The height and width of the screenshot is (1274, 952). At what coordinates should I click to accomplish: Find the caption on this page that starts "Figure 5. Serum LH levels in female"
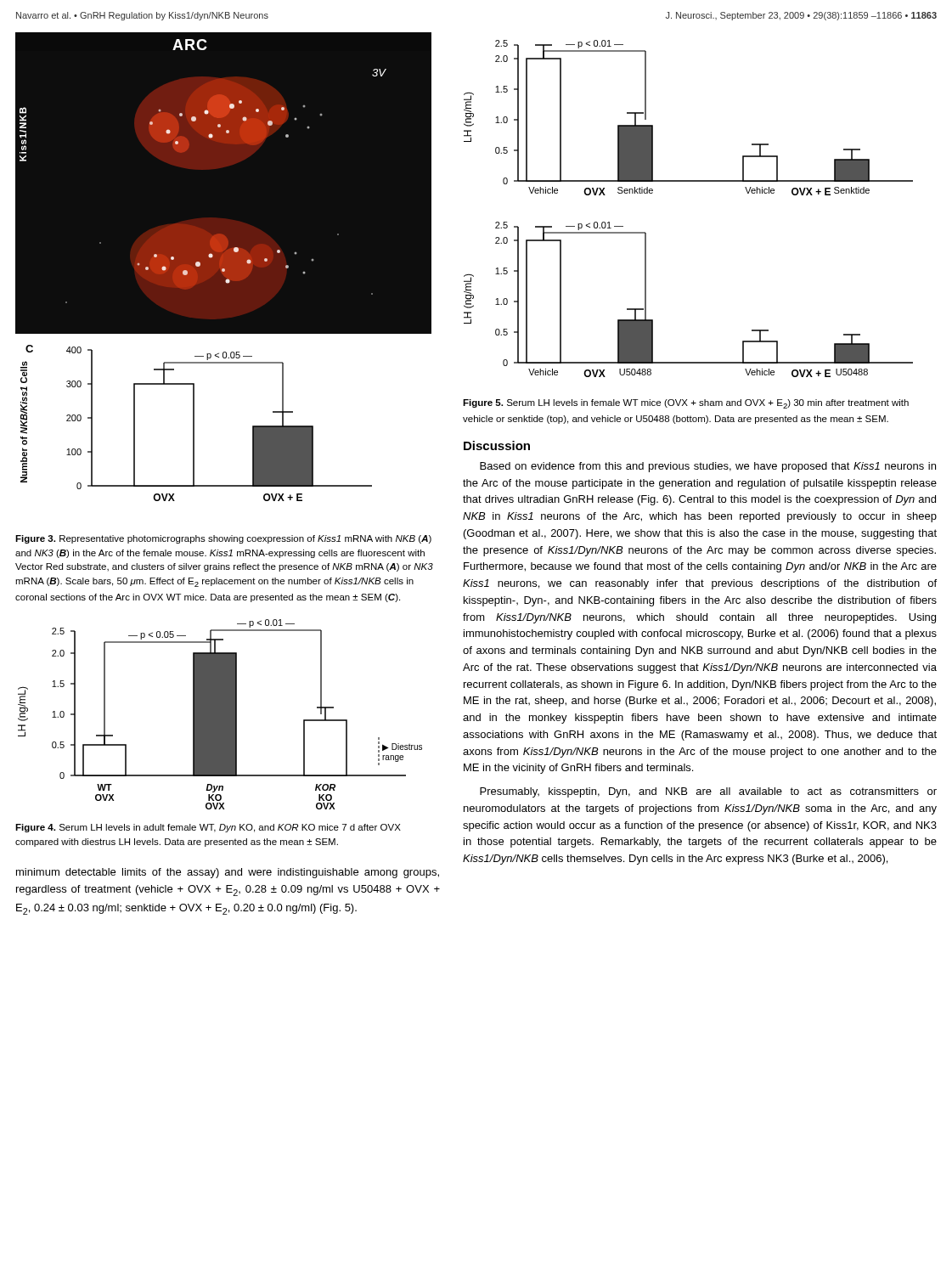[x=686, y=411]
